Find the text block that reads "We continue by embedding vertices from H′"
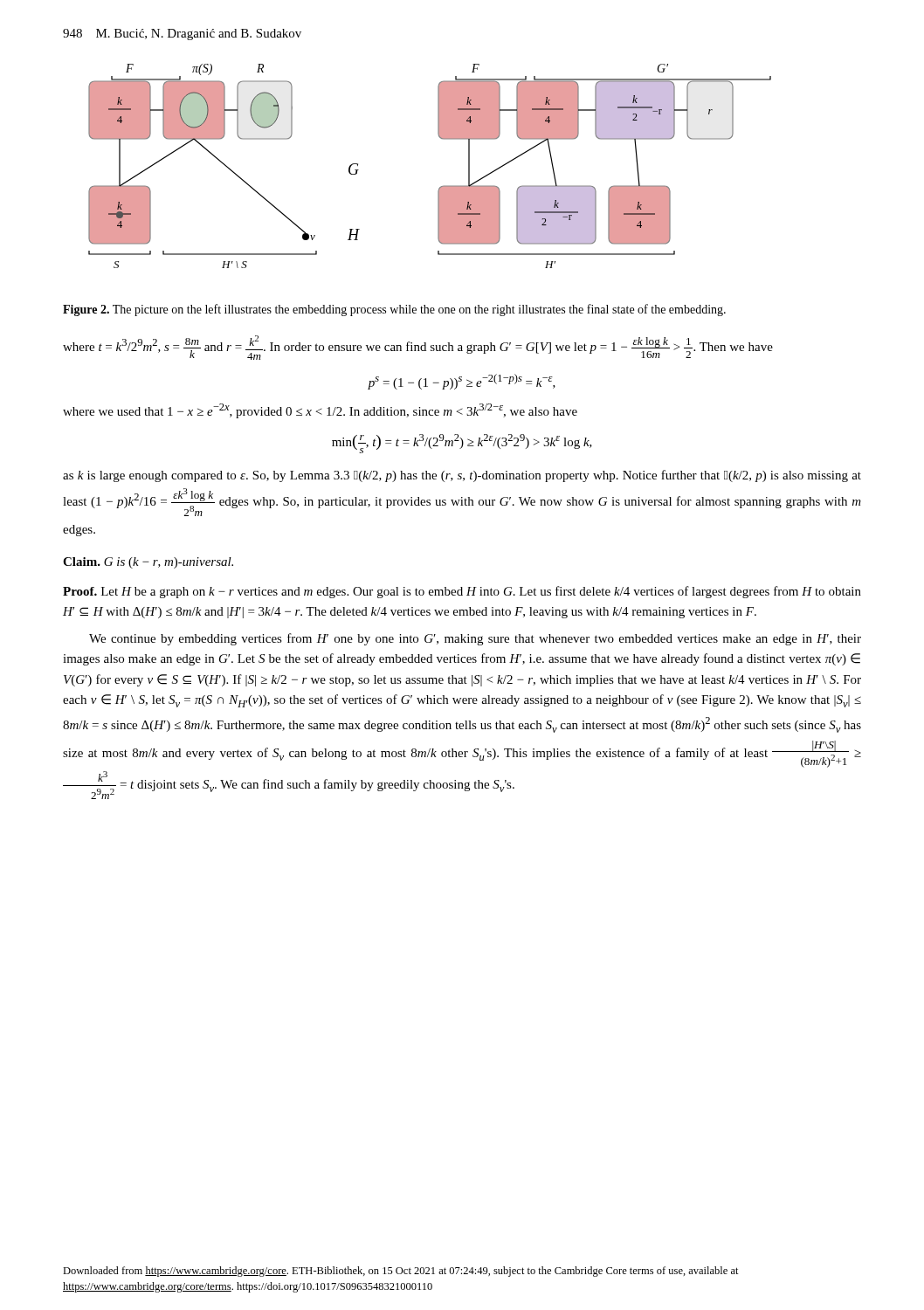 coord(462,717)
